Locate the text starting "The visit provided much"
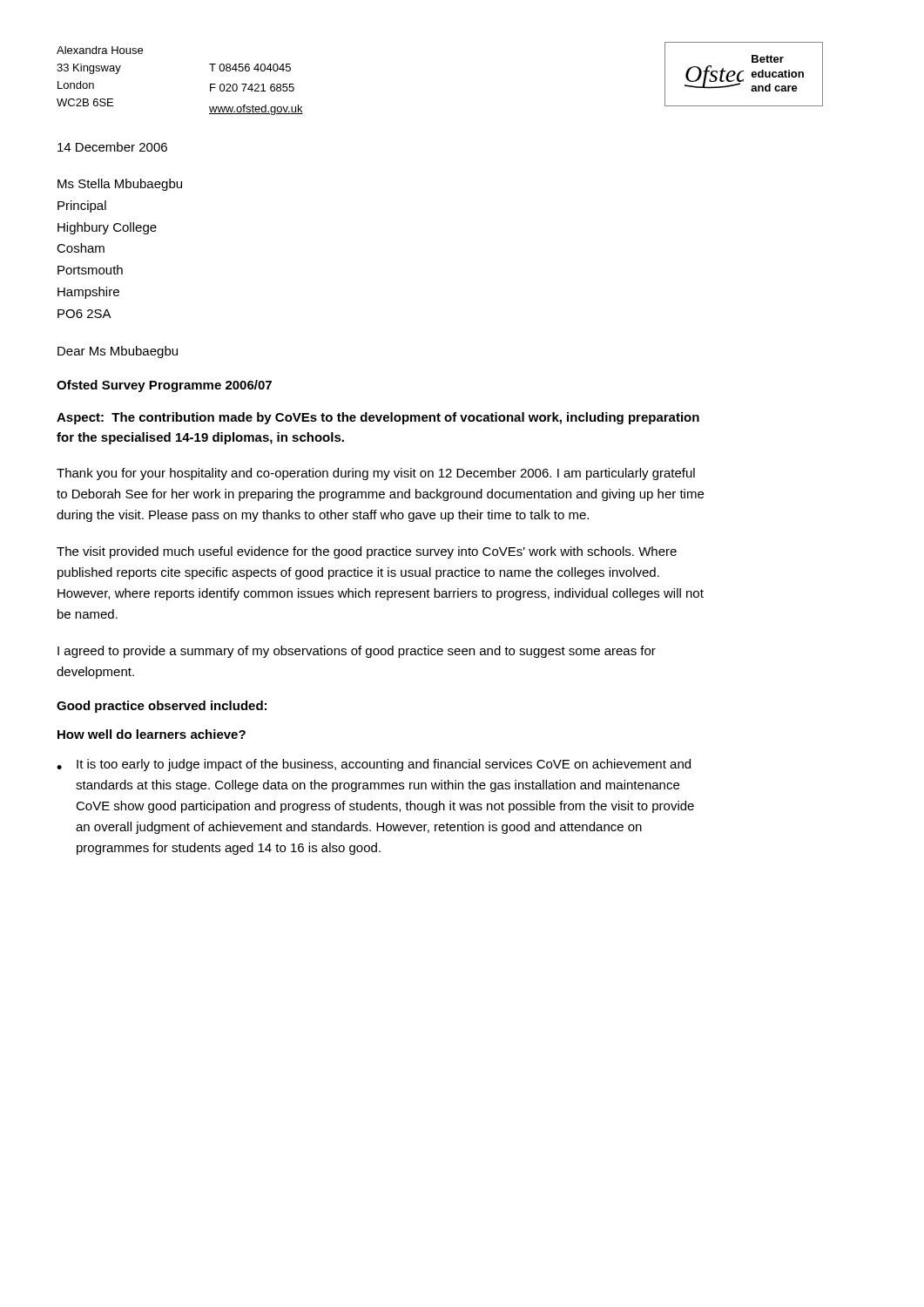Viewport: 924px width, 1307px height. [380, 583]
